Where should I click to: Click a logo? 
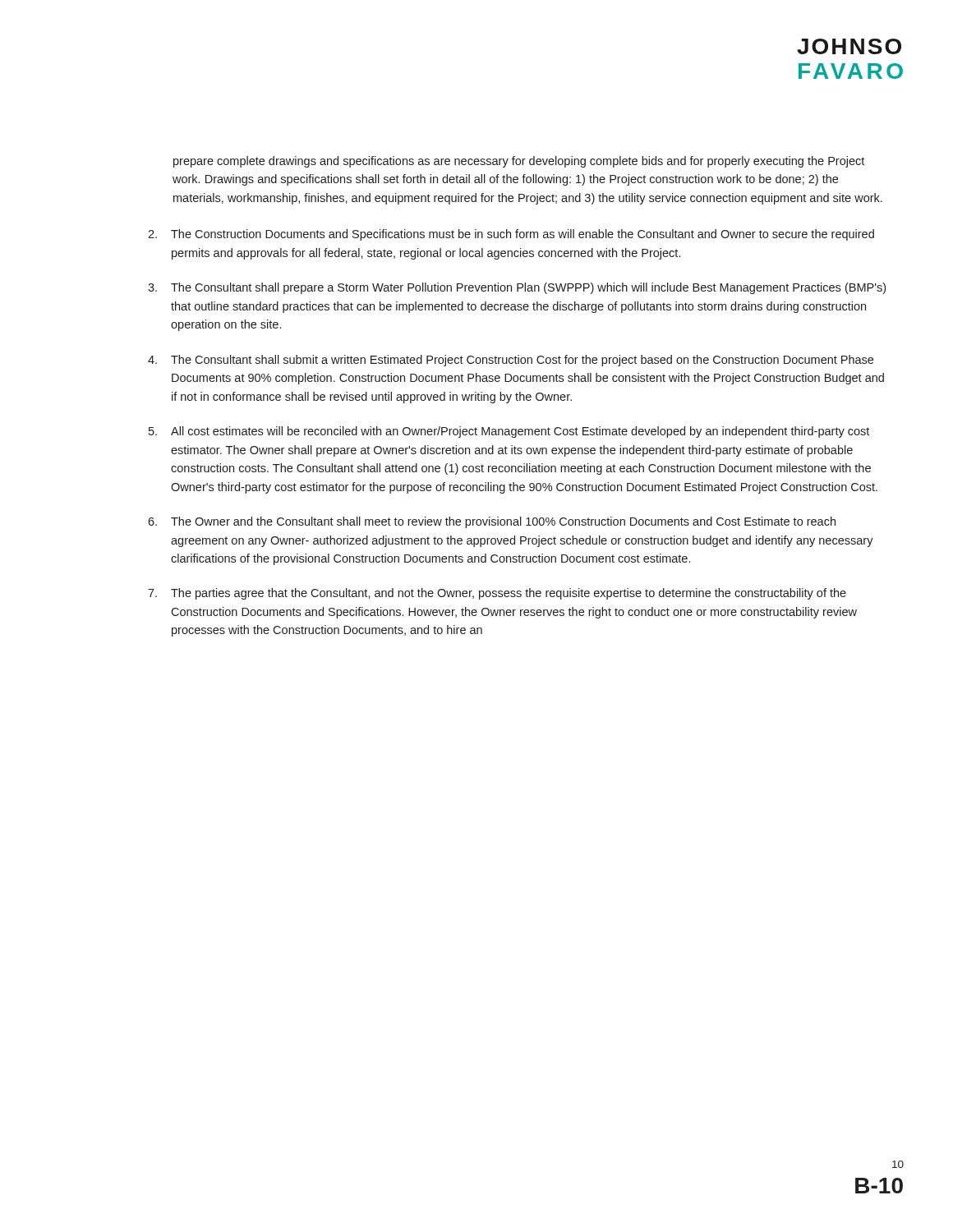(x=850, y=57)
